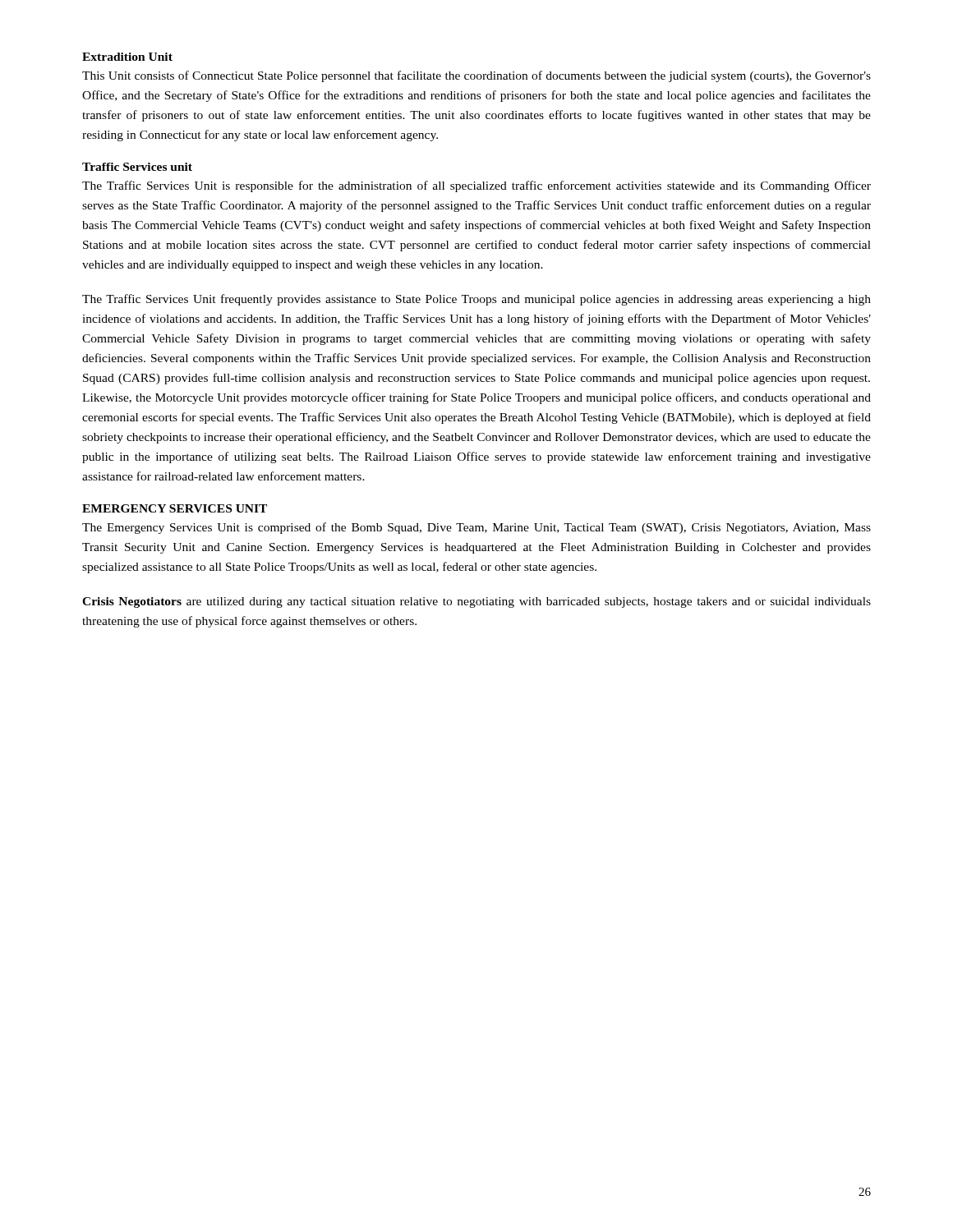Viewport: 953px width, 1232px height.
Task: Where does it say "EMERGENCY SERVICES UNIT"?
Action: click(x=175, y=508)
